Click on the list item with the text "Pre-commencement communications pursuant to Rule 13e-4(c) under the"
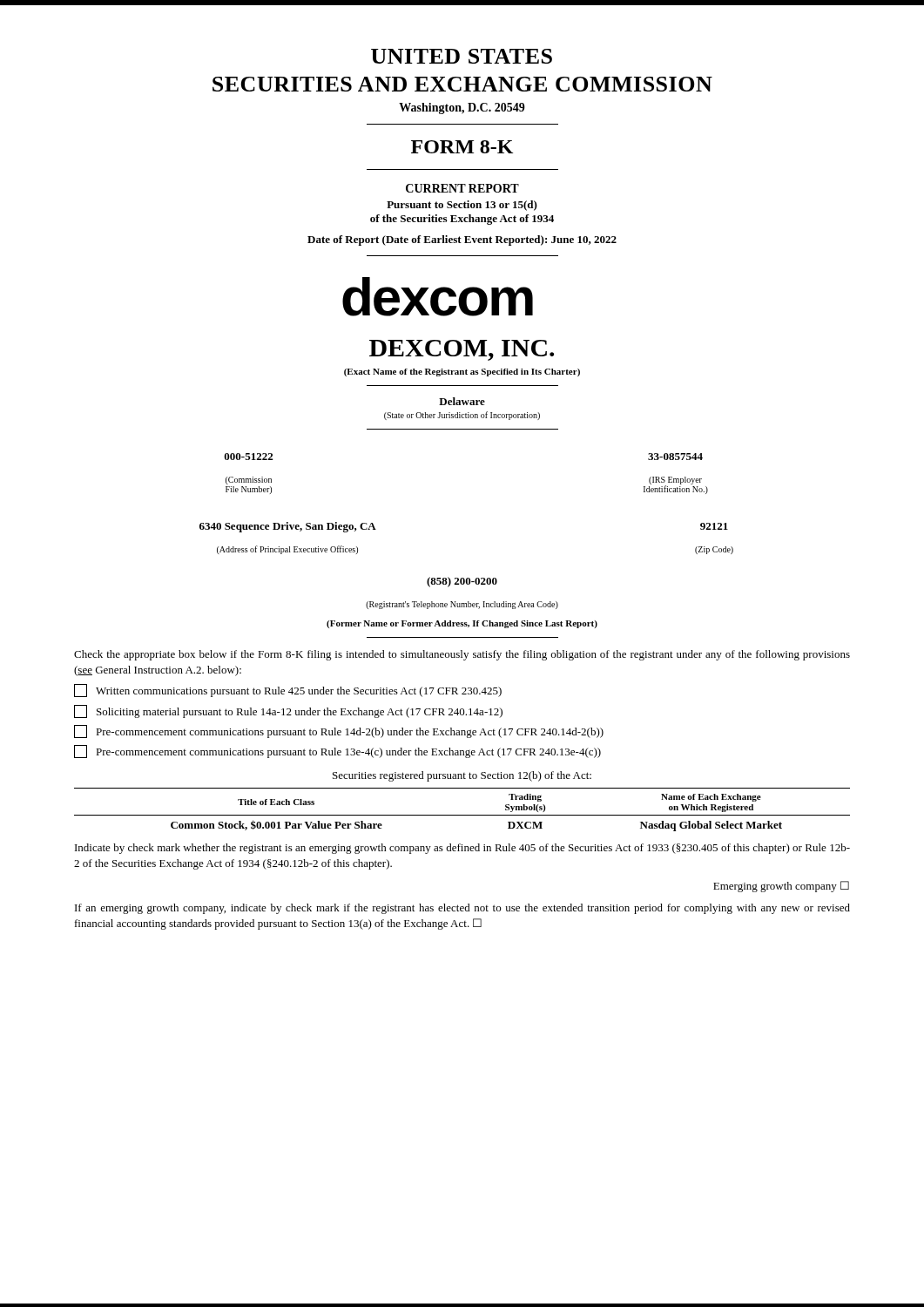 (x=338, y=752)
